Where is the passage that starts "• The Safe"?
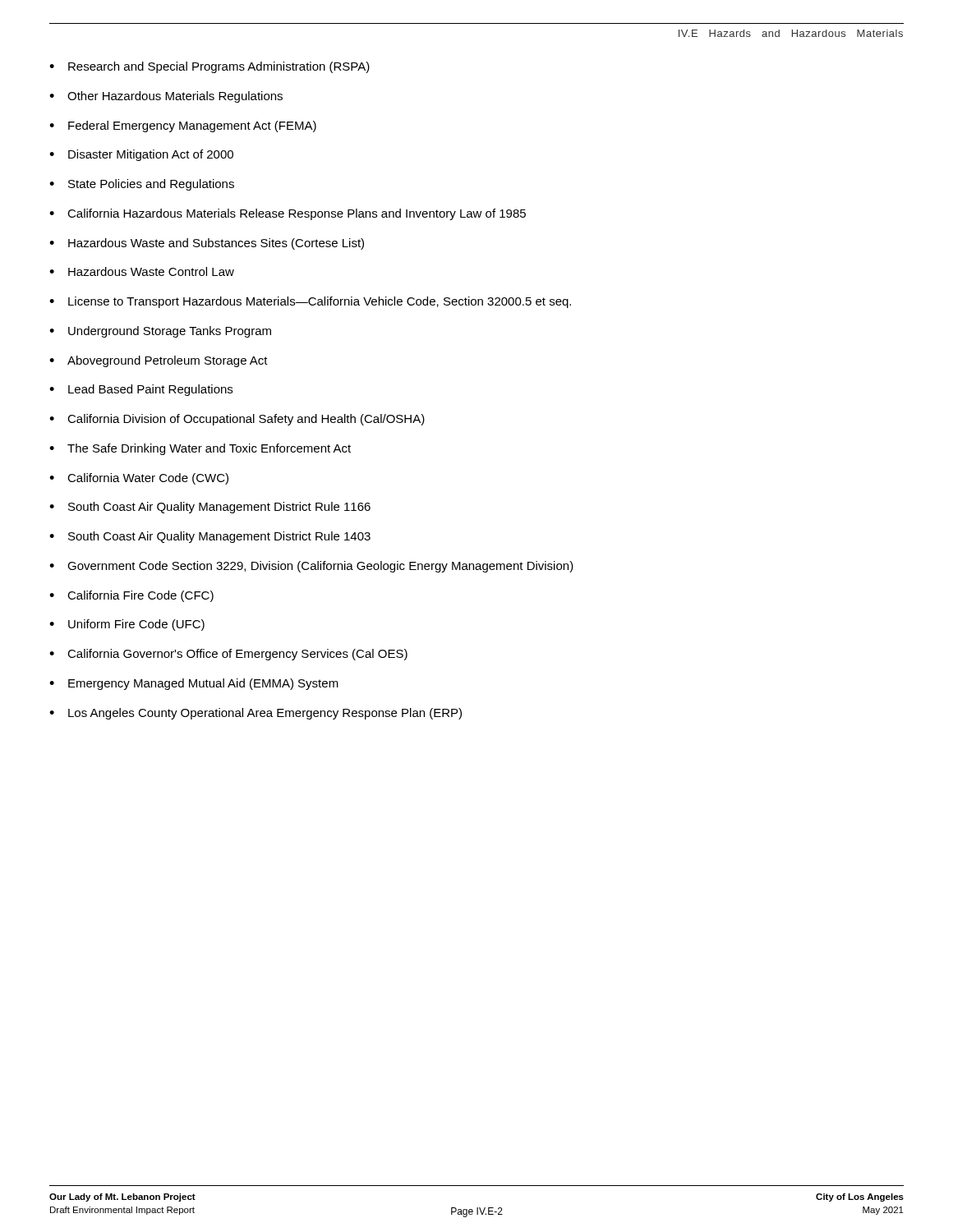 click(200, 449)
